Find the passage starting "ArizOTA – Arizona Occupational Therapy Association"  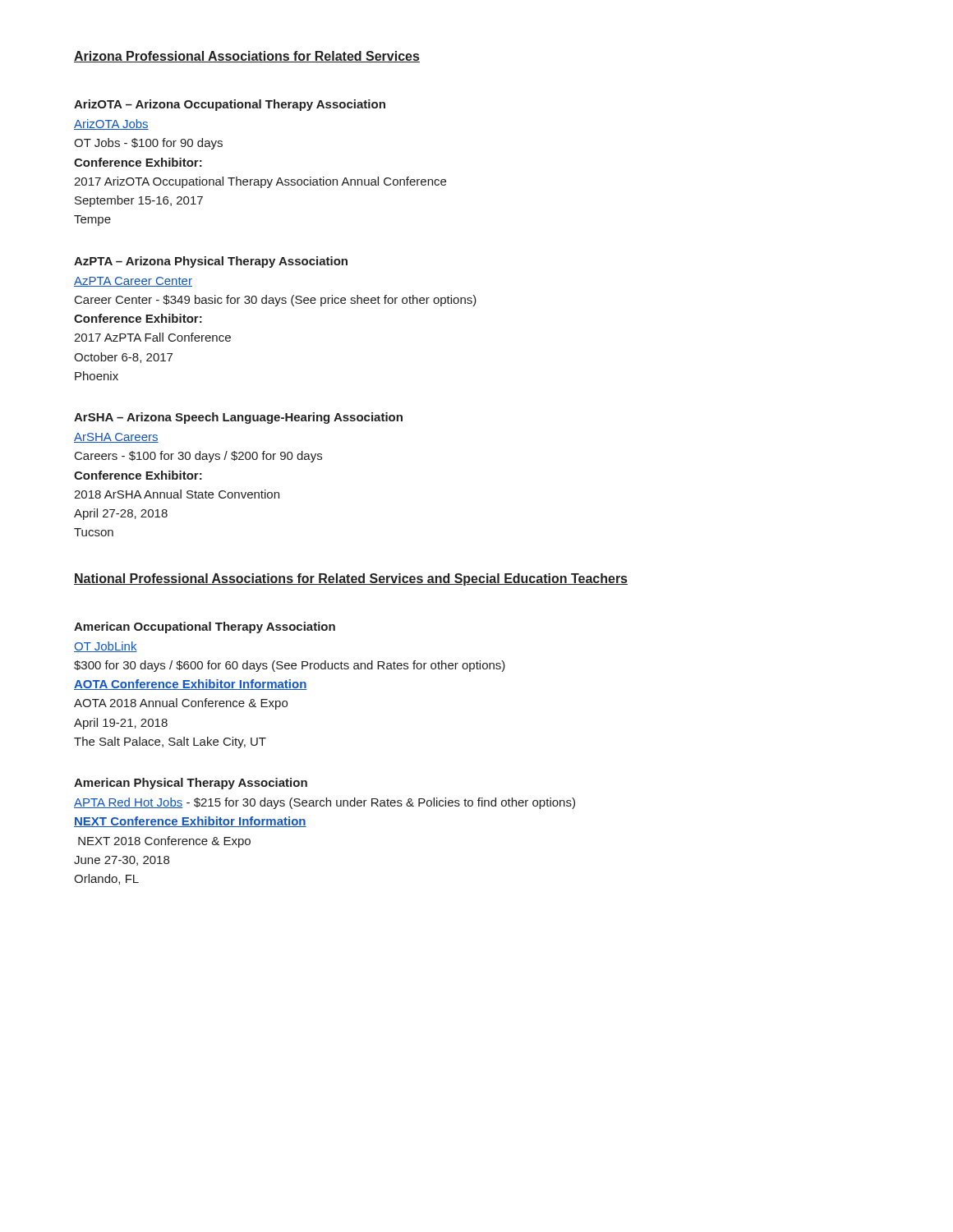tap(230, 105)
